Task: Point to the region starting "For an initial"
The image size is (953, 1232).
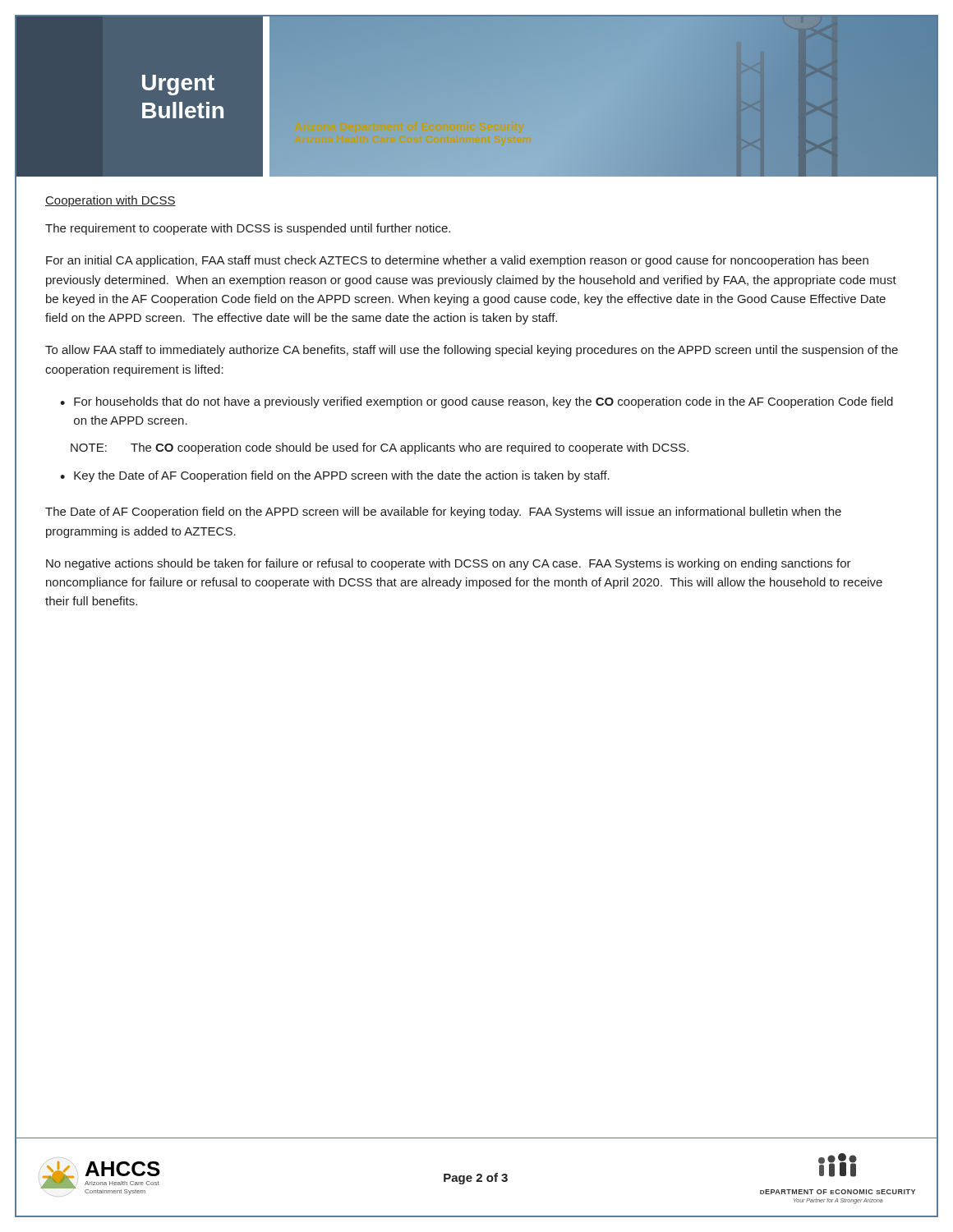Action: pyautogui.click(x=471, y=289)
